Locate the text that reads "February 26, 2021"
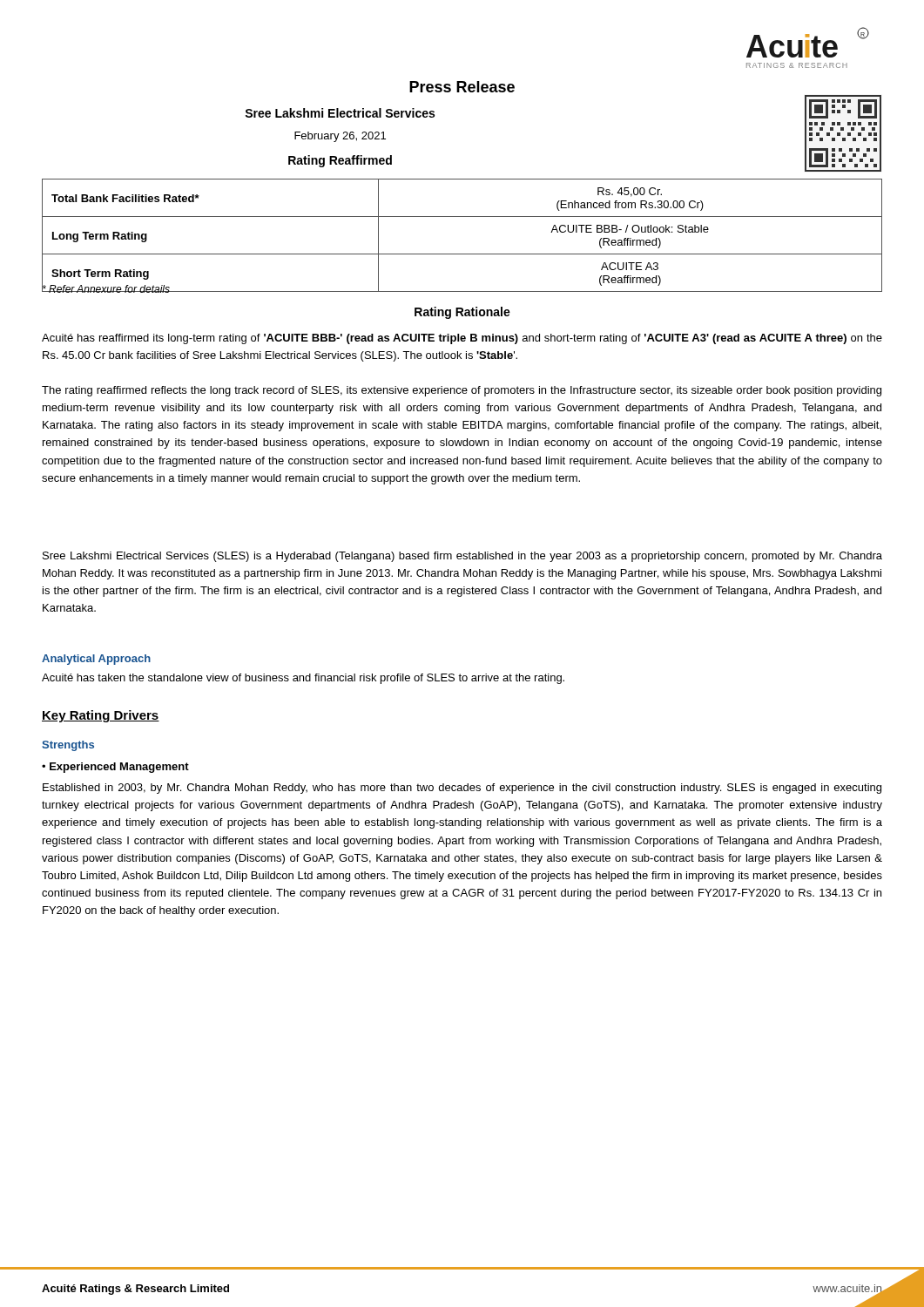Screen dimensions: 1307x924 click(340, 136)
